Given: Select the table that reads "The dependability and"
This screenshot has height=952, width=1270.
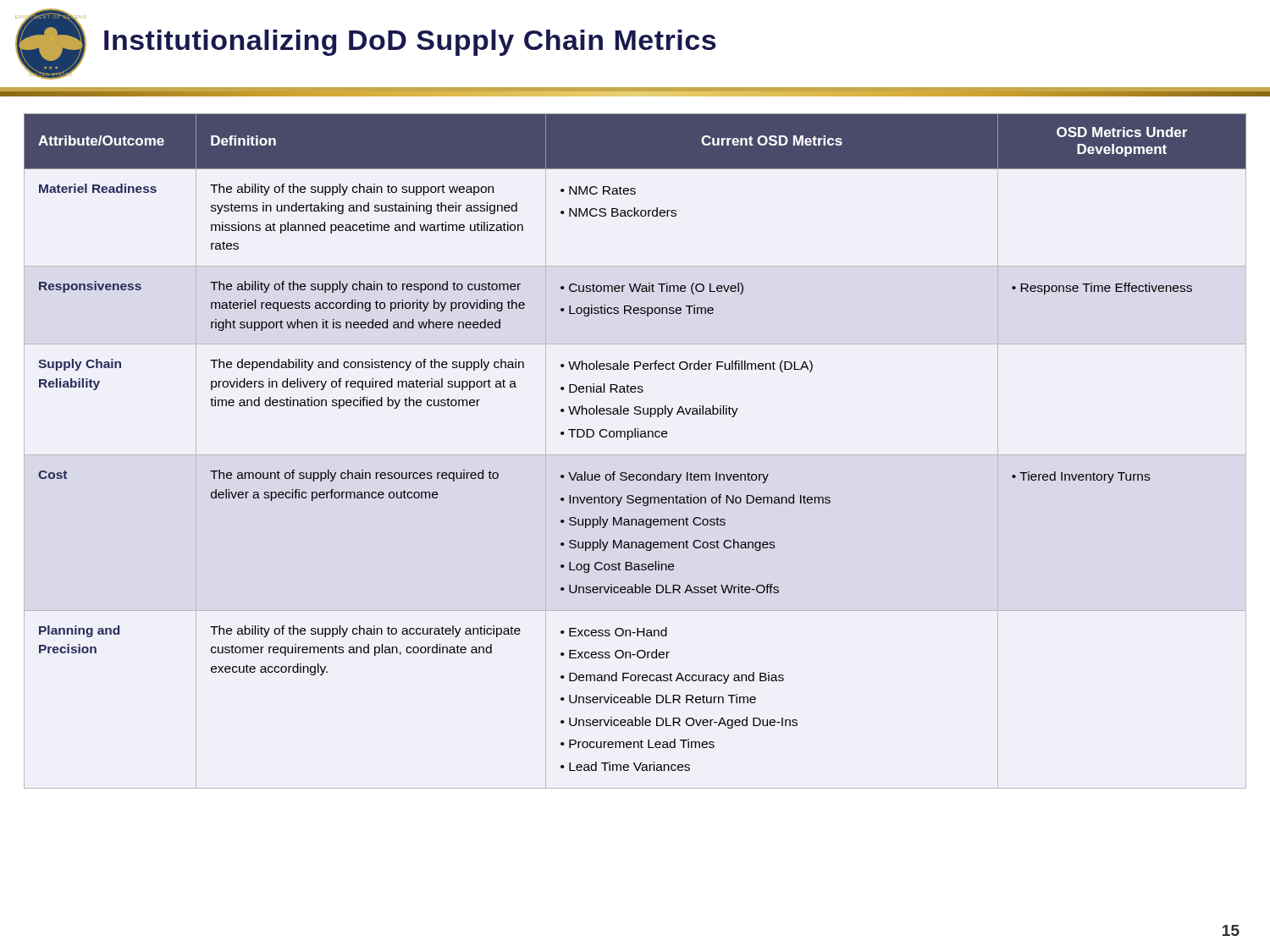Looking at the screenshot, I should tap(635, 451).
